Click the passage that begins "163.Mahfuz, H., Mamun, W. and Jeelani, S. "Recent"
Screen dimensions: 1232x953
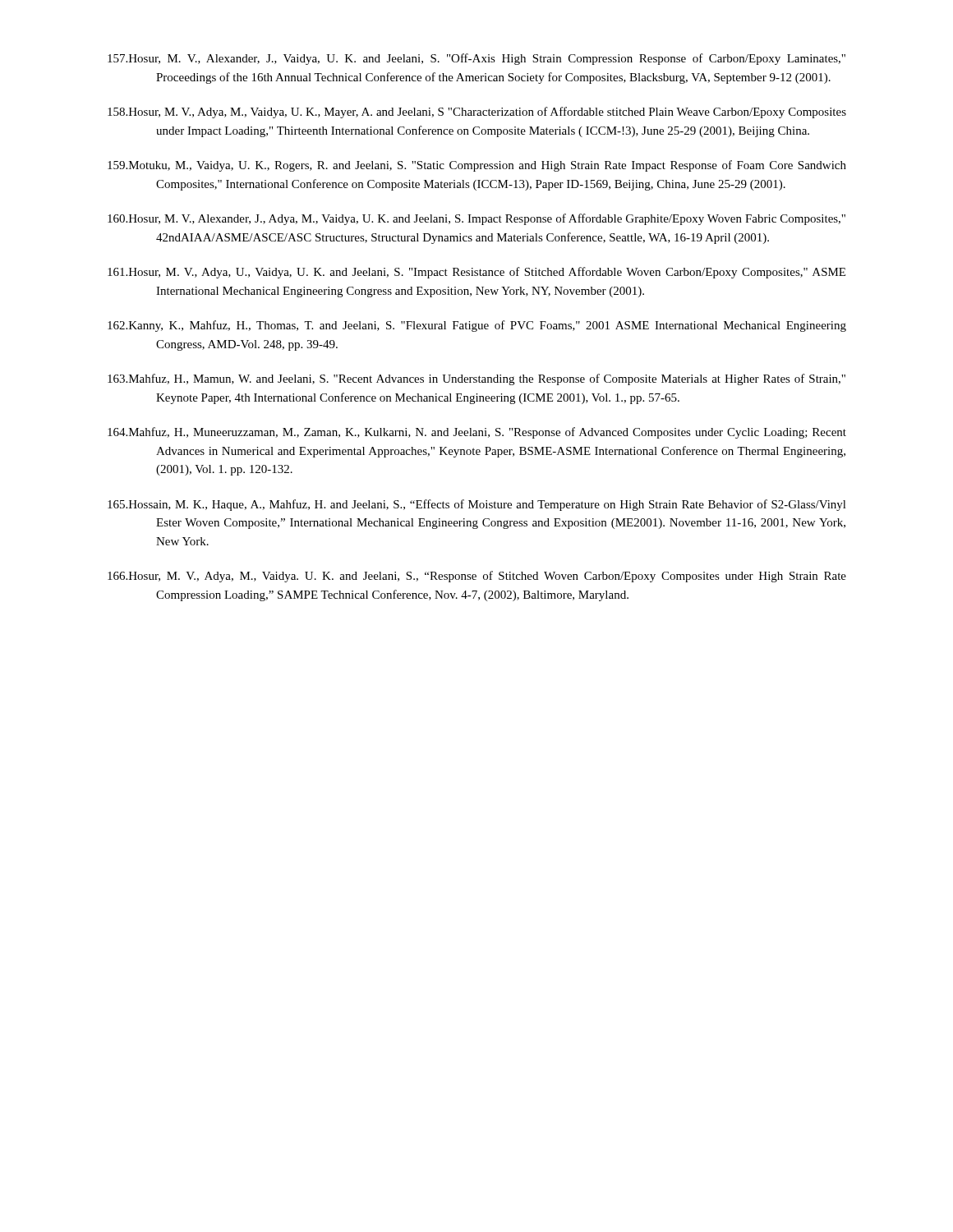click(x=476, y=388)
